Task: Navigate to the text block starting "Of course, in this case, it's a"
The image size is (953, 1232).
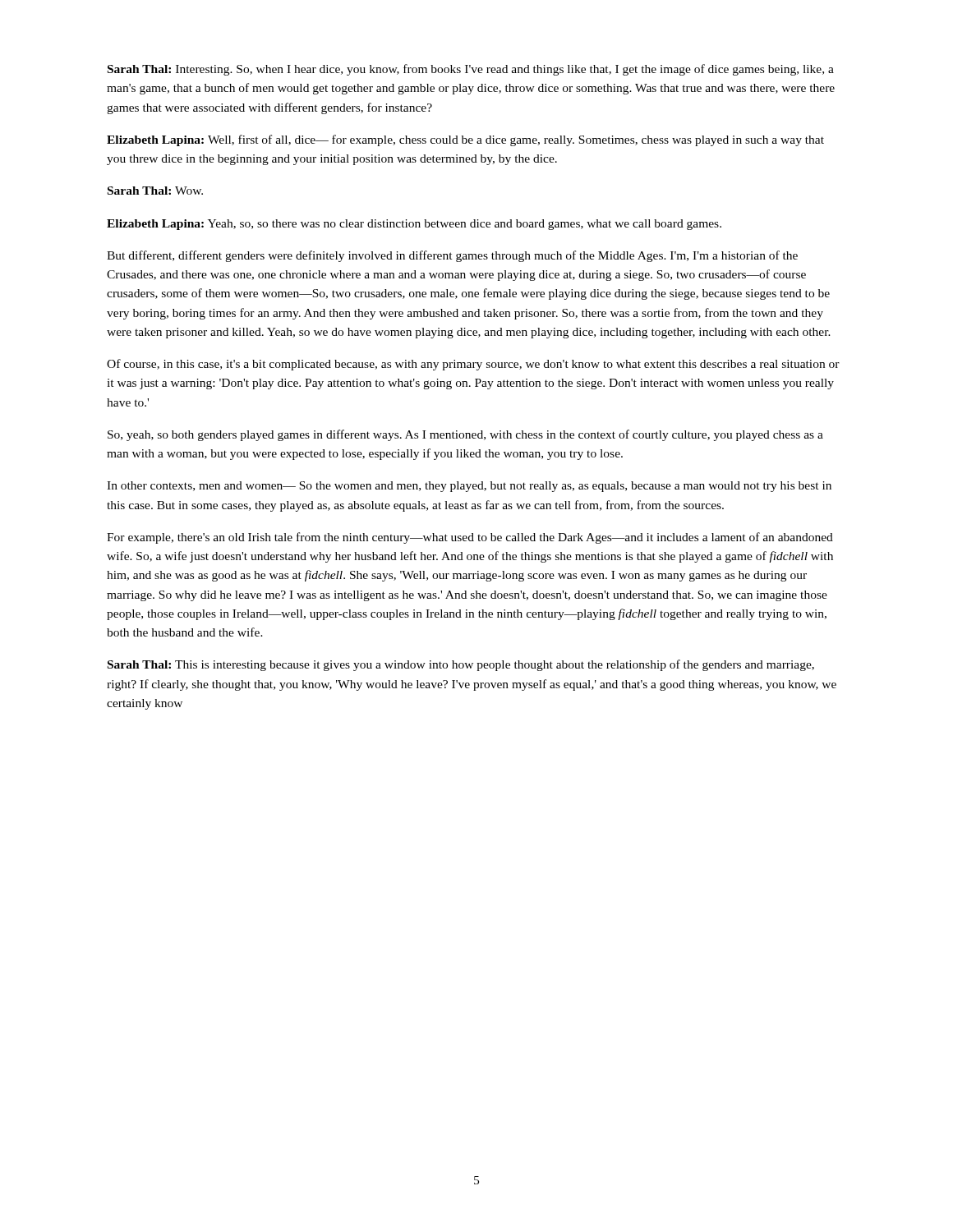Action: [476, 383]
